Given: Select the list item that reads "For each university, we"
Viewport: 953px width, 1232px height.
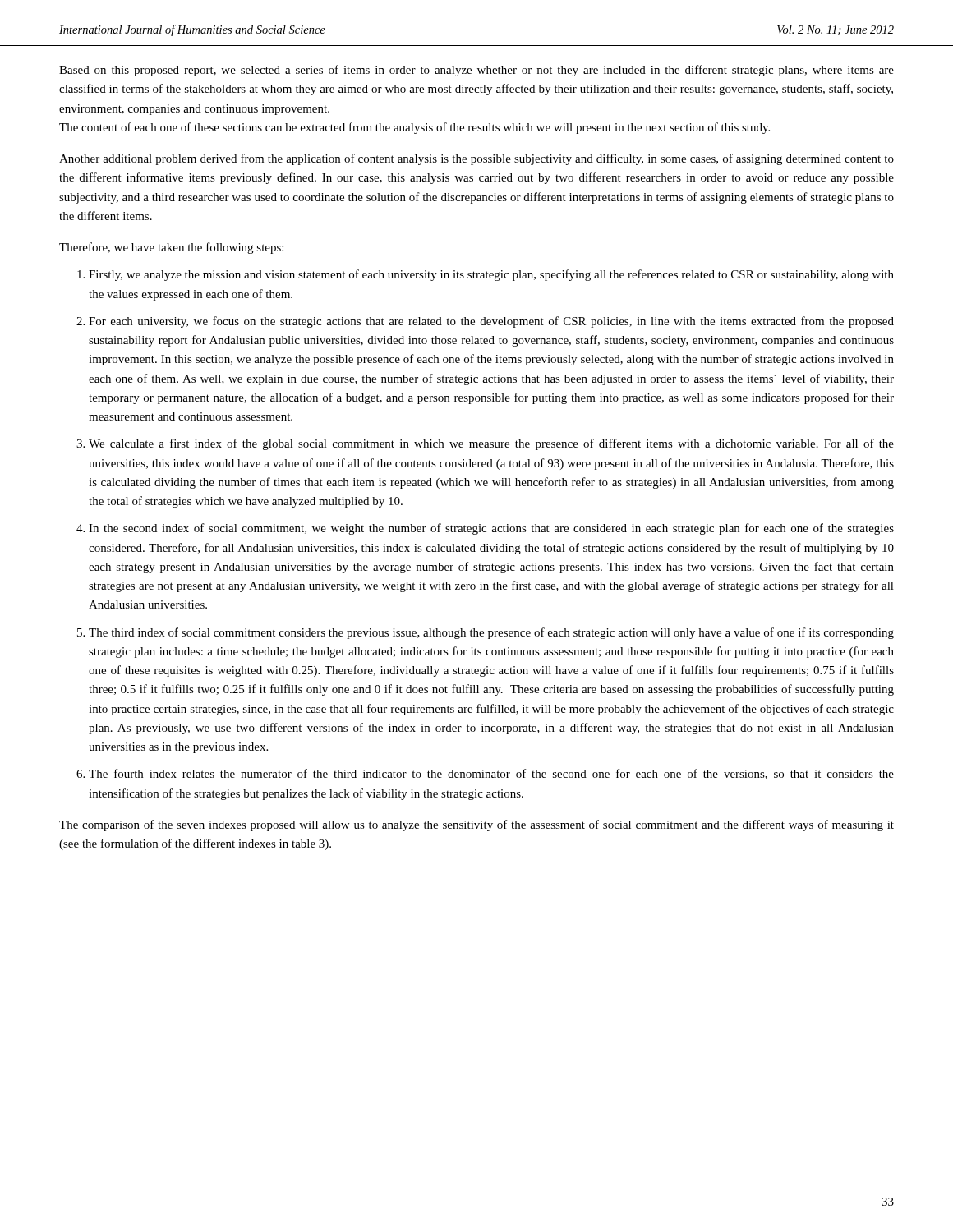Looking at the screenshot, I should [491, 369].
